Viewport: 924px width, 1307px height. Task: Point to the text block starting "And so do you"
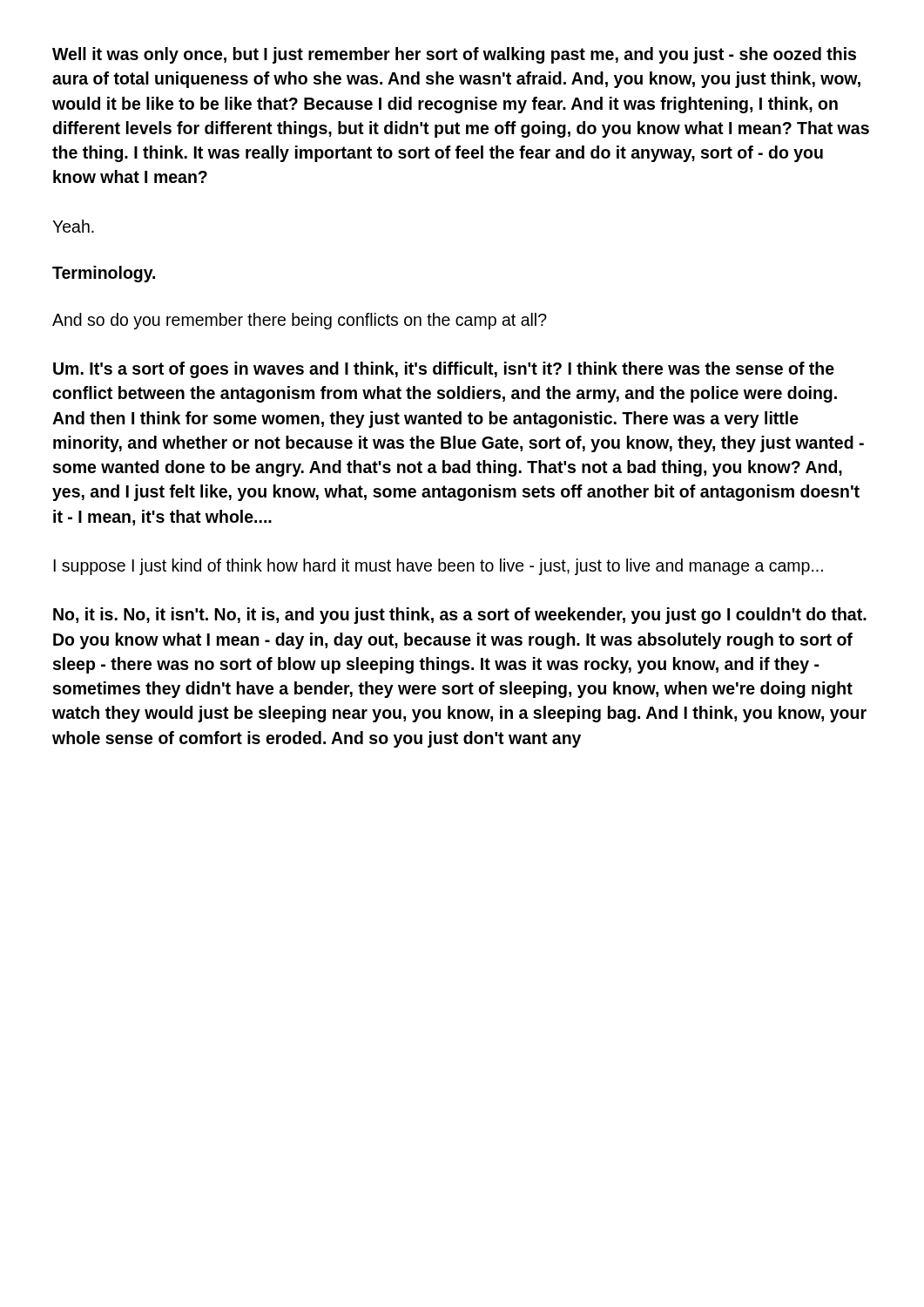click(x=300, y=320)
